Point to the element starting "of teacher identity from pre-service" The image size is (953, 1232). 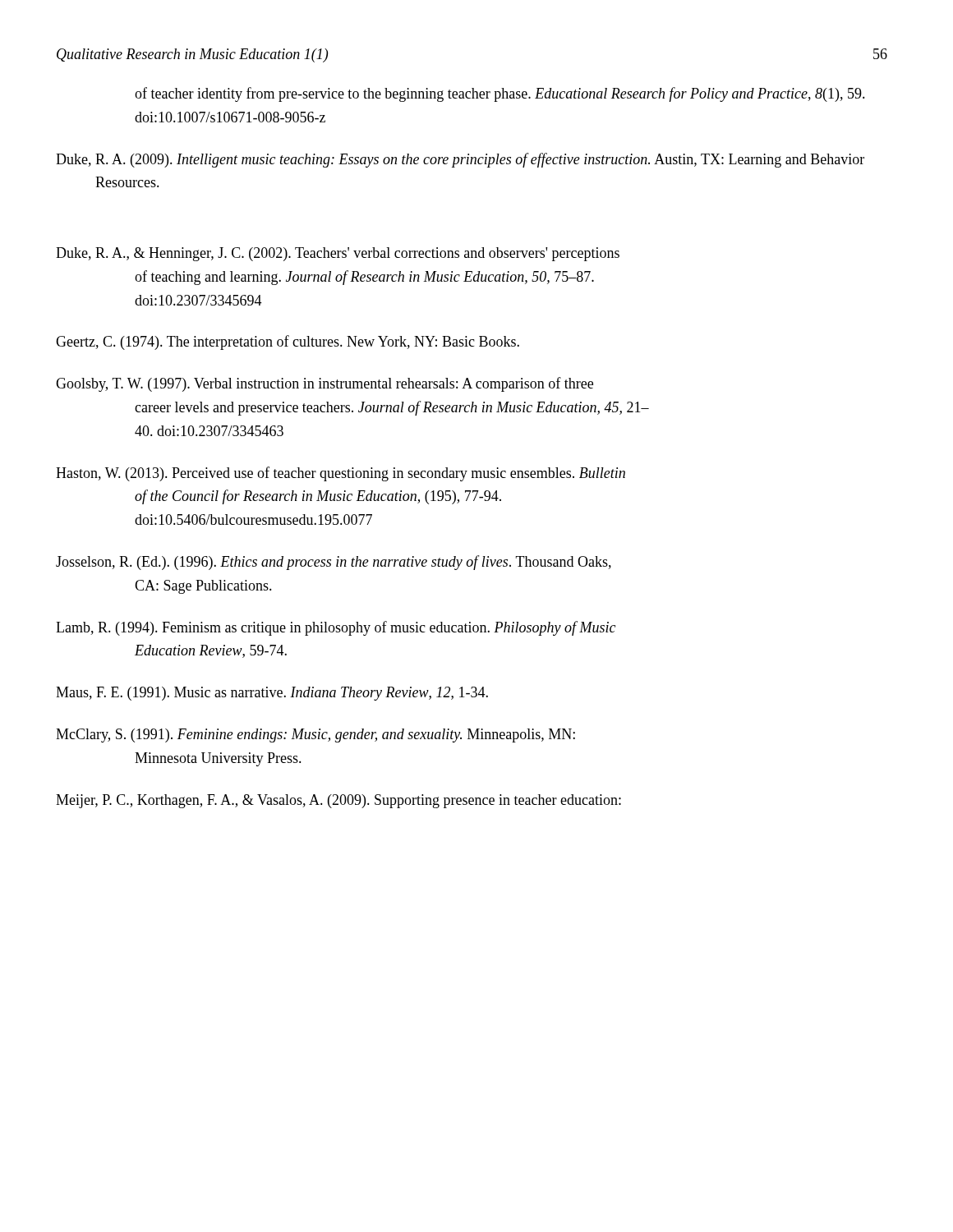click(476, 106)
